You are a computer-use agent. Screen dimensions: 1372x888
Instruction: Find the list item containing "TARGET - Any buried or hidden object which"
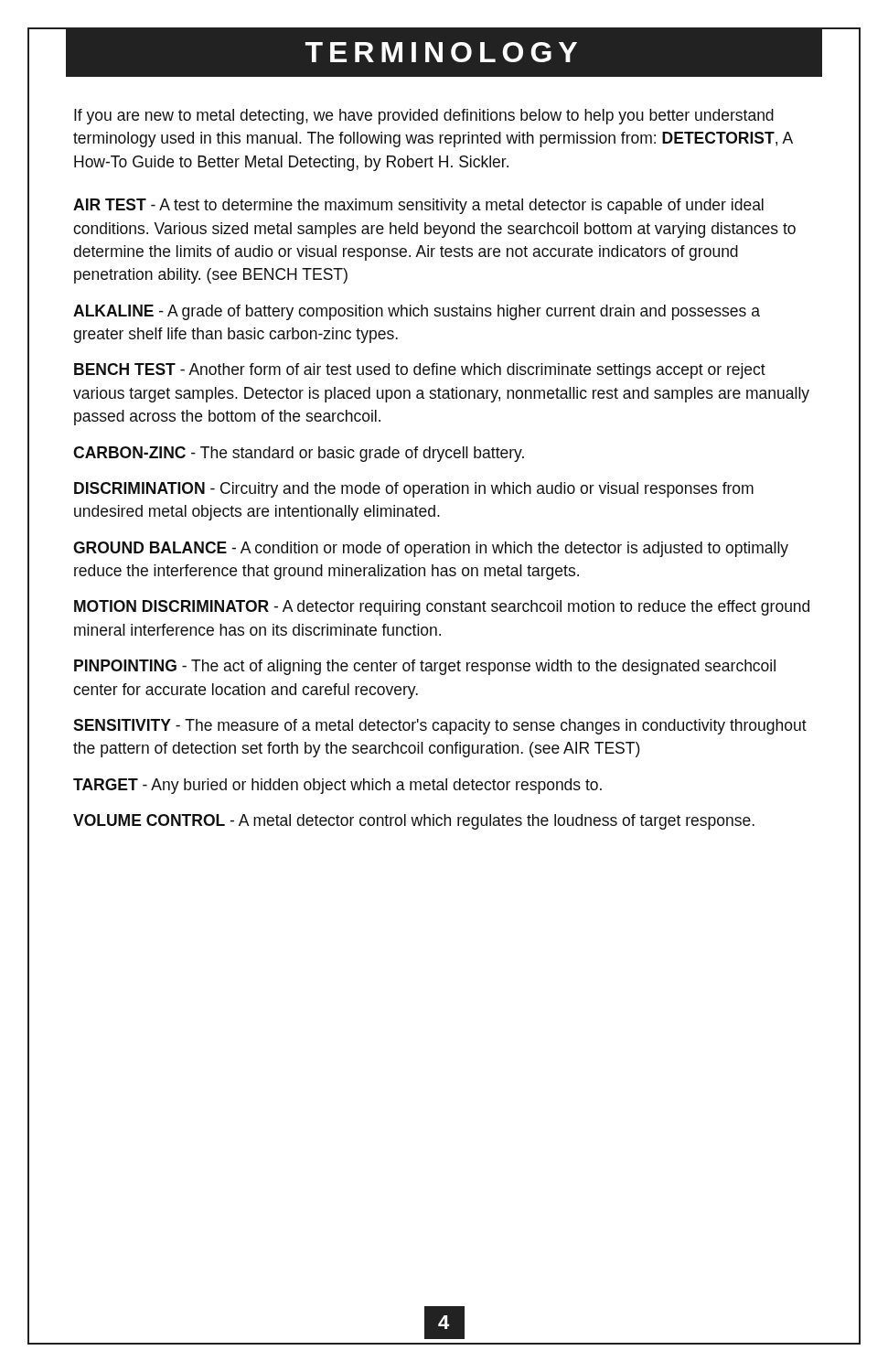point(338,784)
